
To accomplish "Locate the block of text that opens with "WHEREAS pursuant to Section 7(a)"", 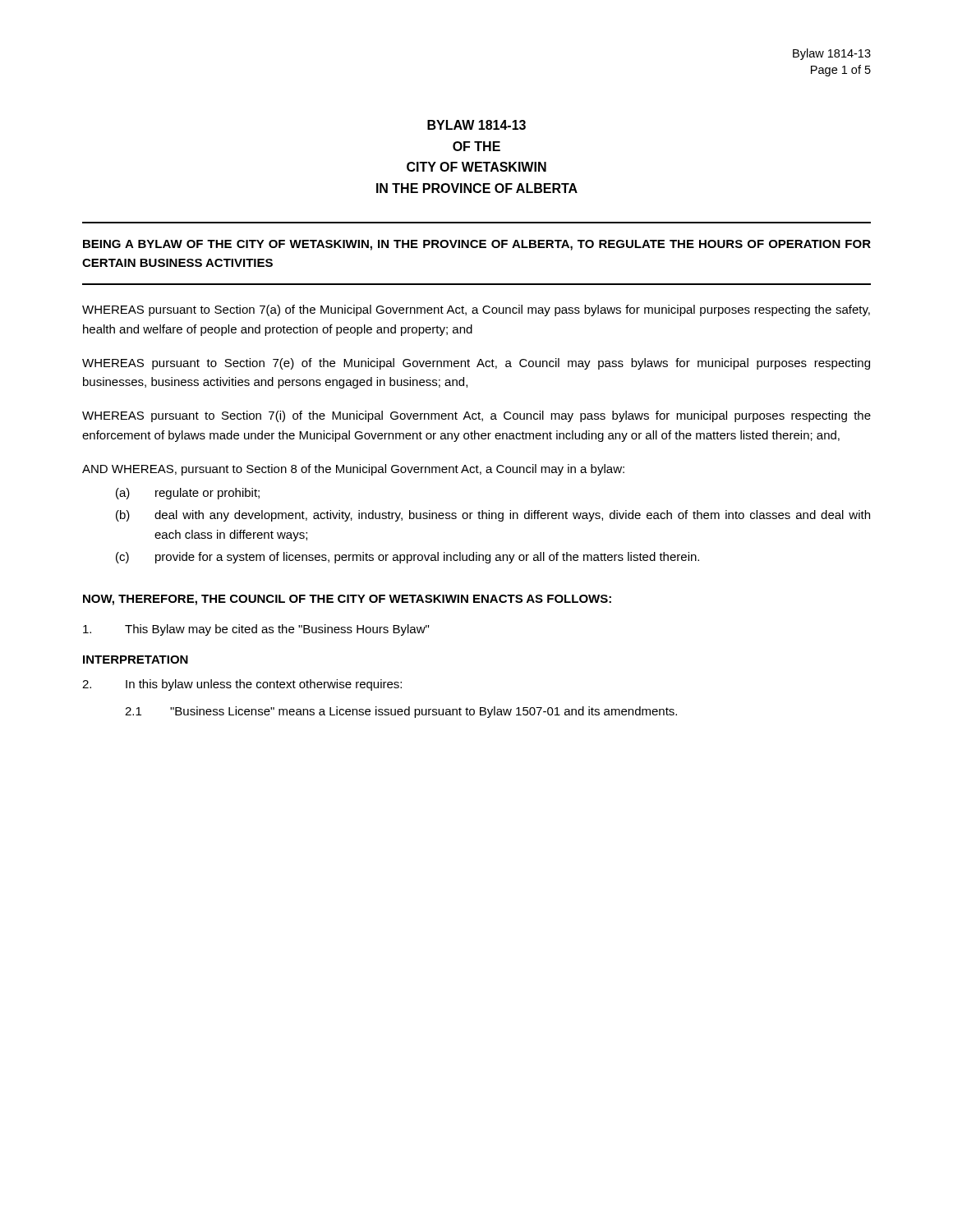I will (x=476, y=319).
